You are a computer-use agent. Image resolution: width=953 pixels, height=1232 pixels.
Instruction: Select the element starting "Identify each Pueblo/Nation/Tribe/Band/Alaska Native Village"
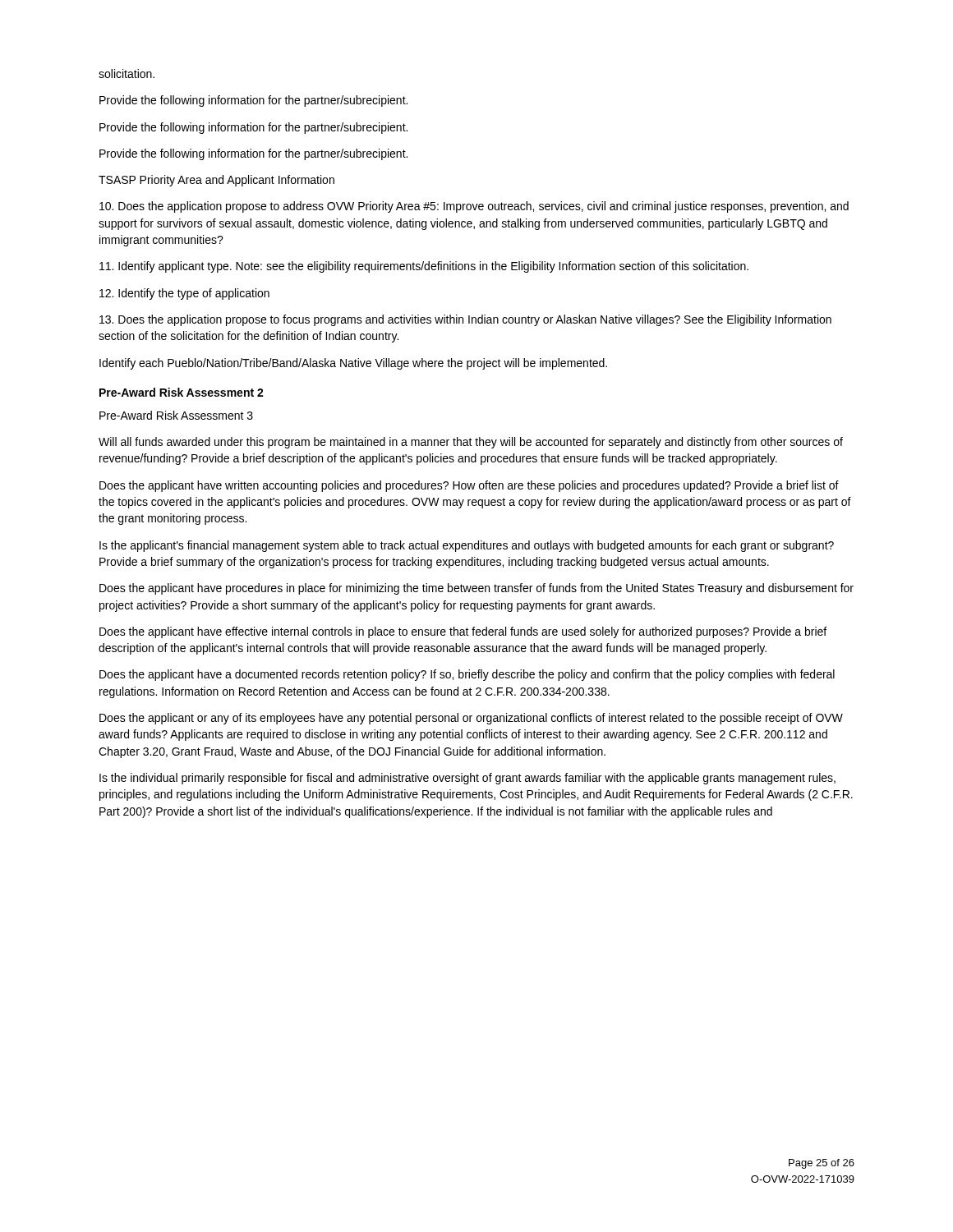[x=353, y=363]
